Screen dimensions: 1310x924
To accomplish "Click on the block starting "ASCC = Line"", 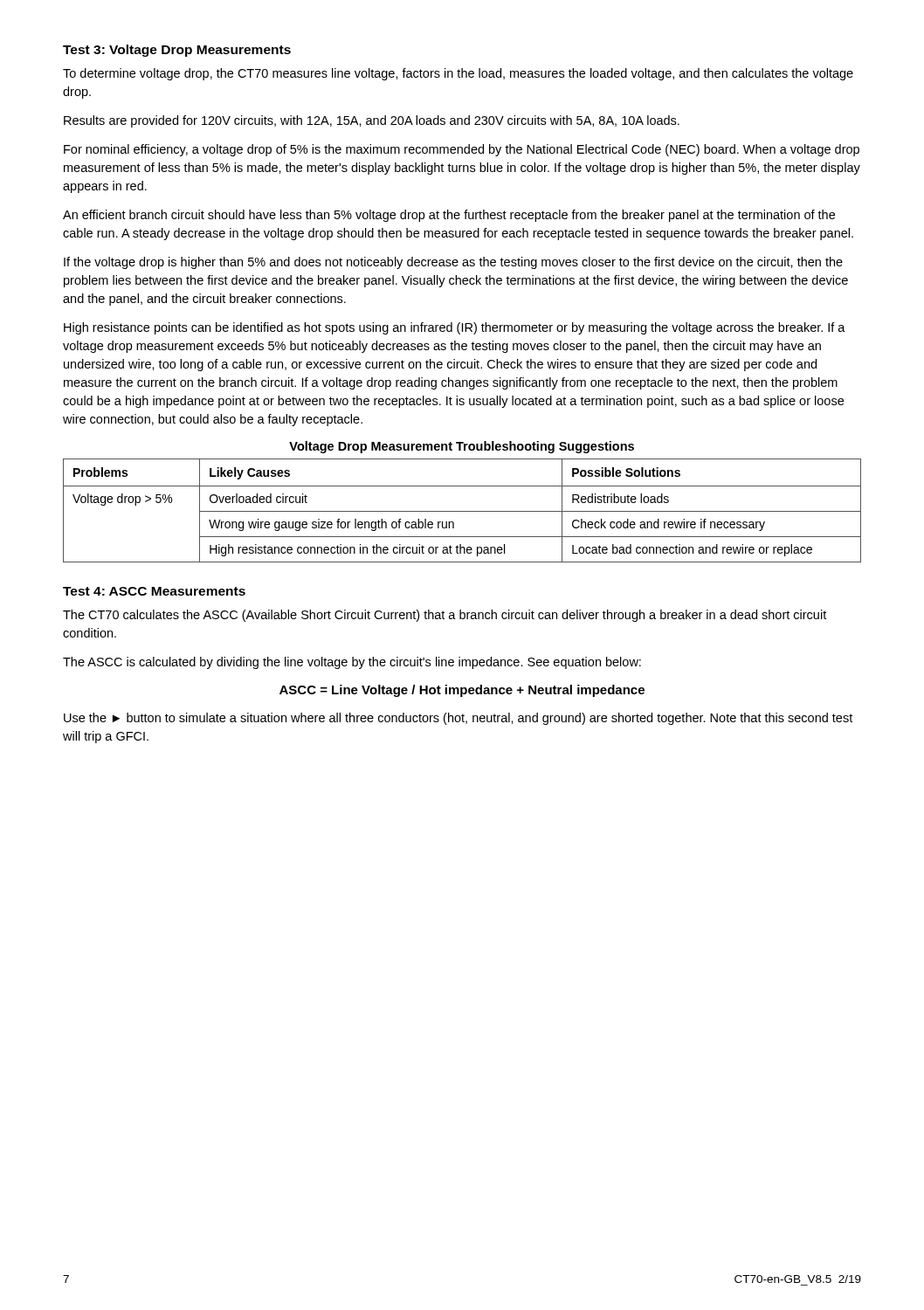I will pyautogui.click(x=462, y=690).
